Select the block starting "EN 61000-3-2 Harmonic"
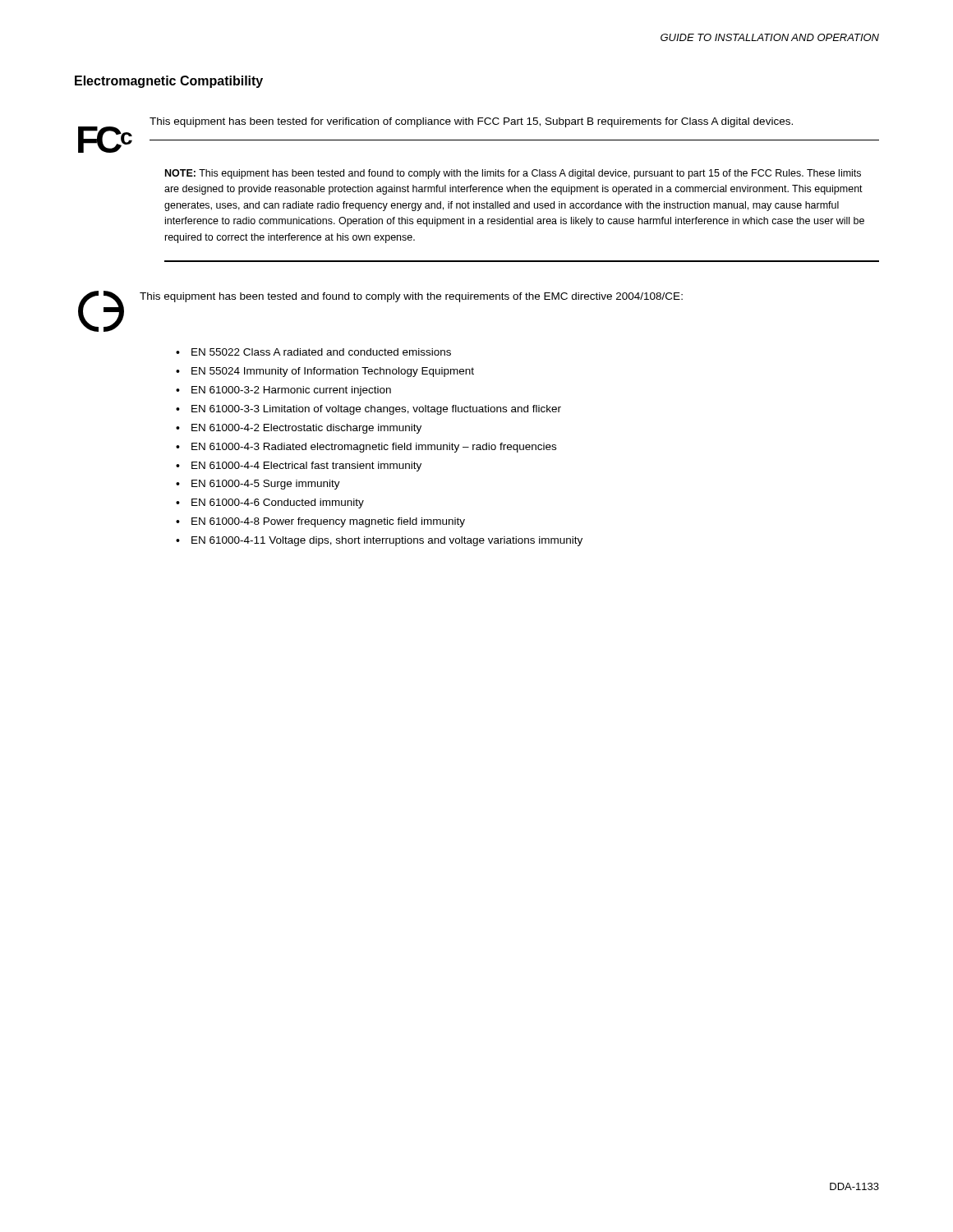The width and height of the screenshot is (953, 1232). 291,390
